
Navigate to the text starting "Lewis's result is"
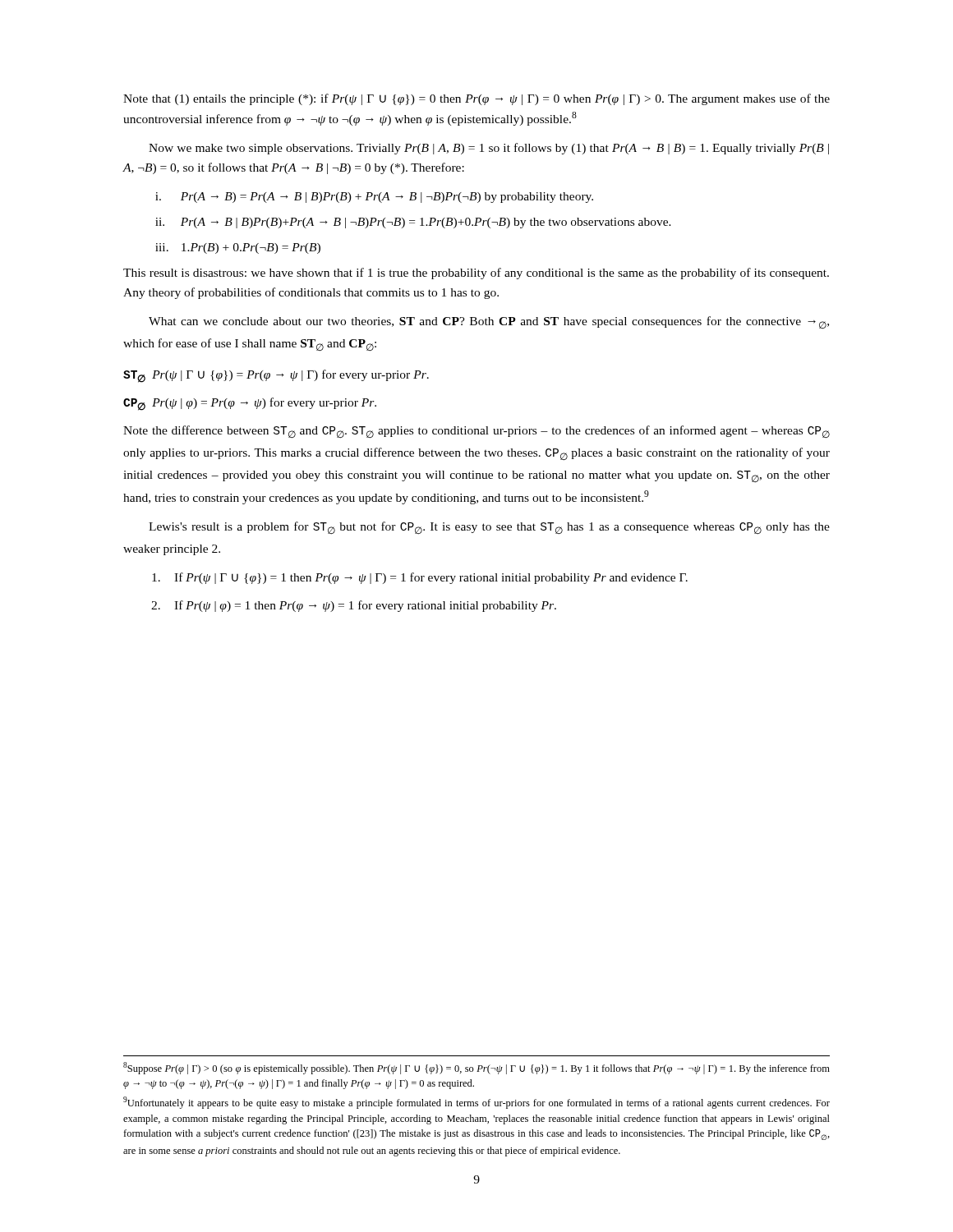[x=476, y=538]
